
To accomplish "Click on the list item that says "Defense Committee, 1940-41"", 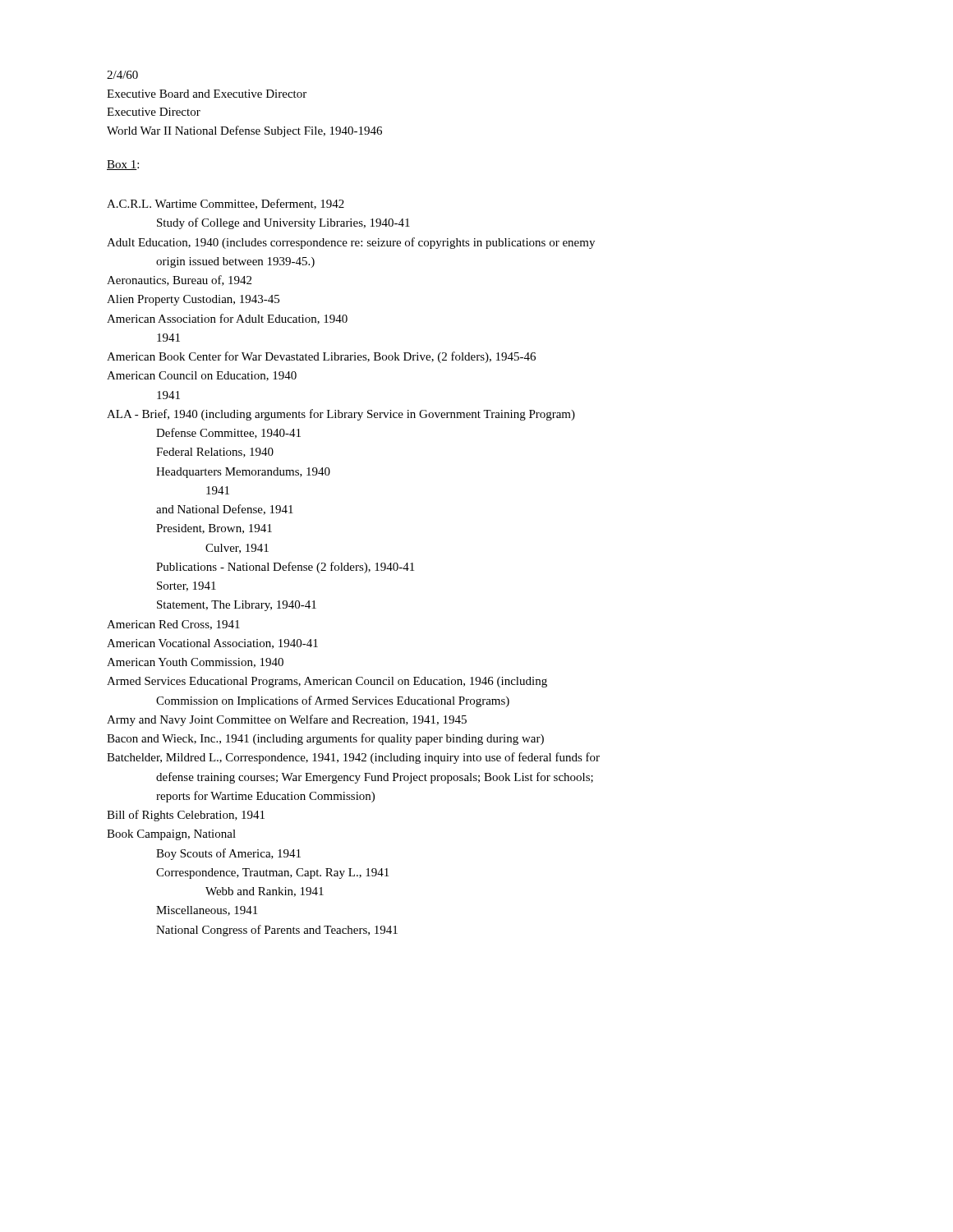I will point(229,433).
